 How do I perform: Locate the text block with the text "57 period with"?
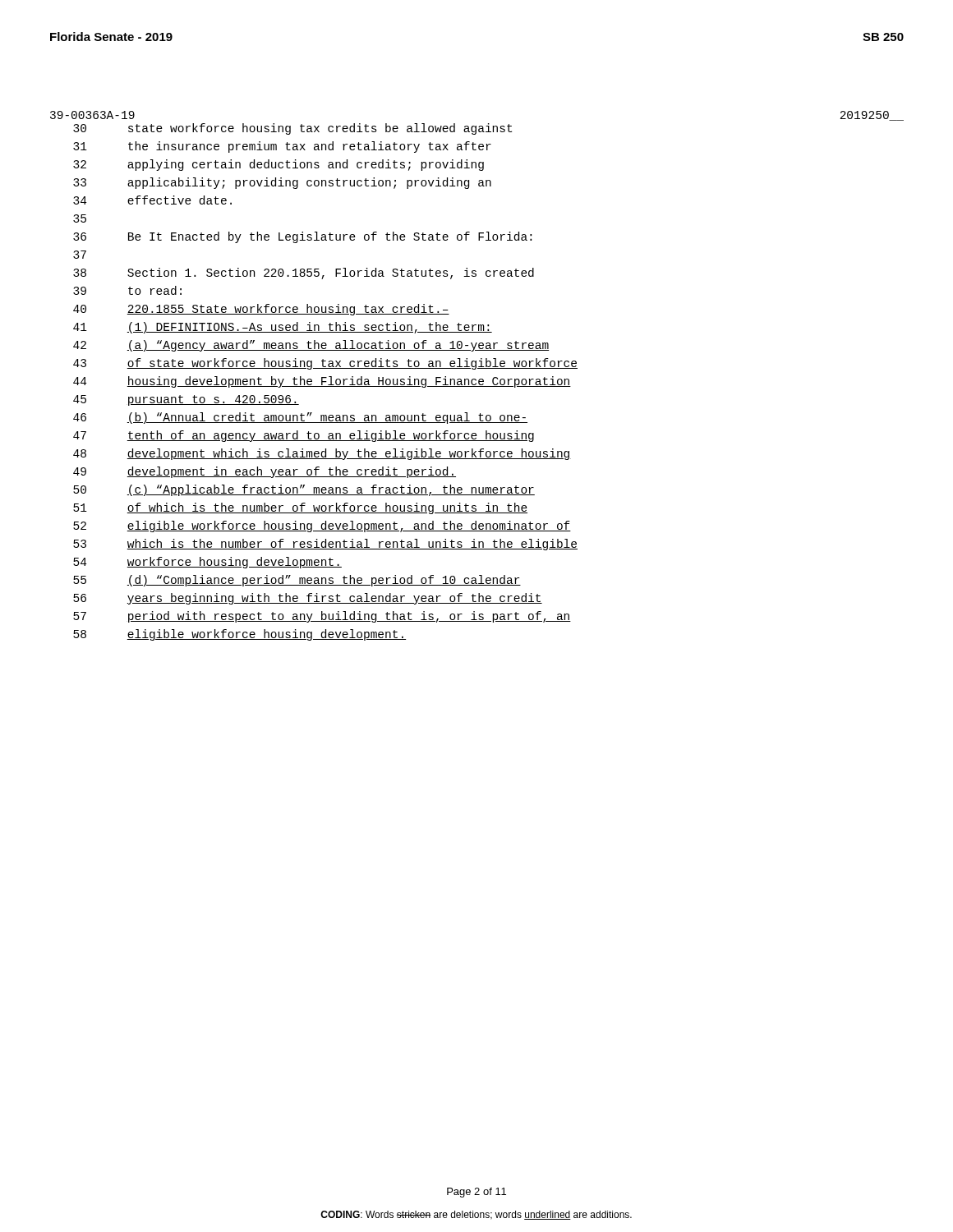coord(476,617)
